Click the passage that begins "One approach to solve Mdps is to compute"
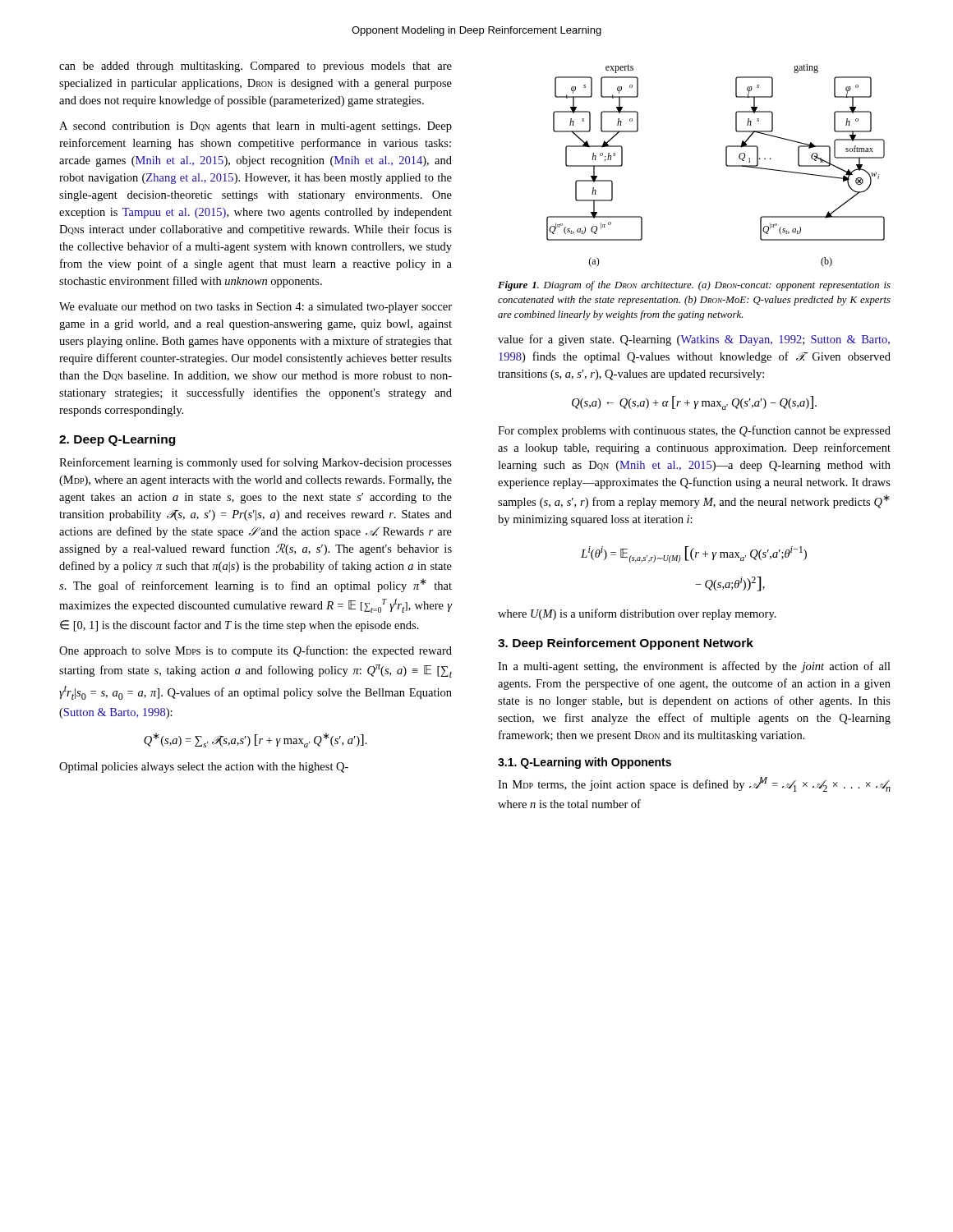Screen dimensions: 1232x953 tap(255, 682)
